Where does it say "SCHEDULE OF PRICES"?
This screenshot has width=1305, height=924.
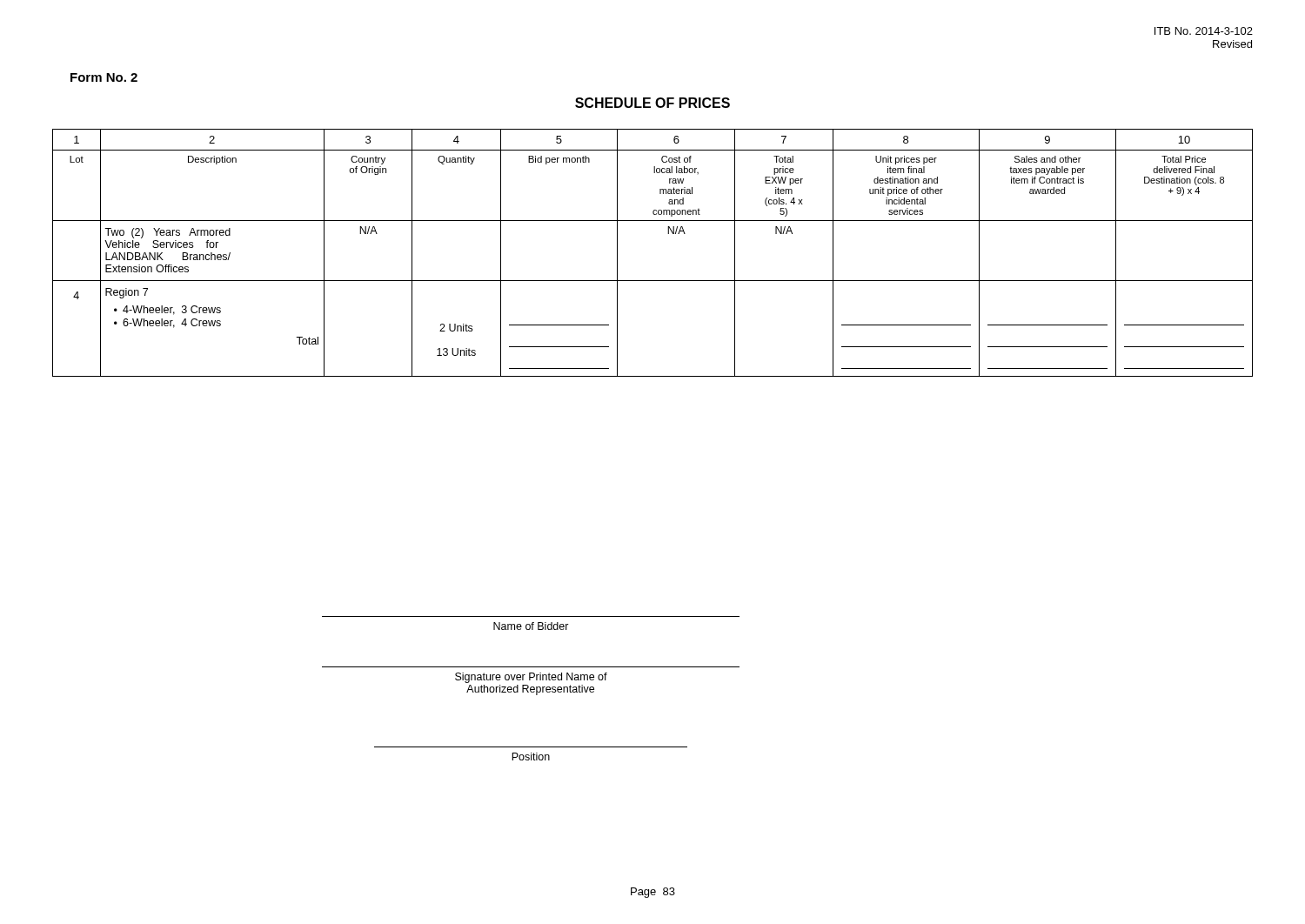pyautogui.click(x=652, y=103)
